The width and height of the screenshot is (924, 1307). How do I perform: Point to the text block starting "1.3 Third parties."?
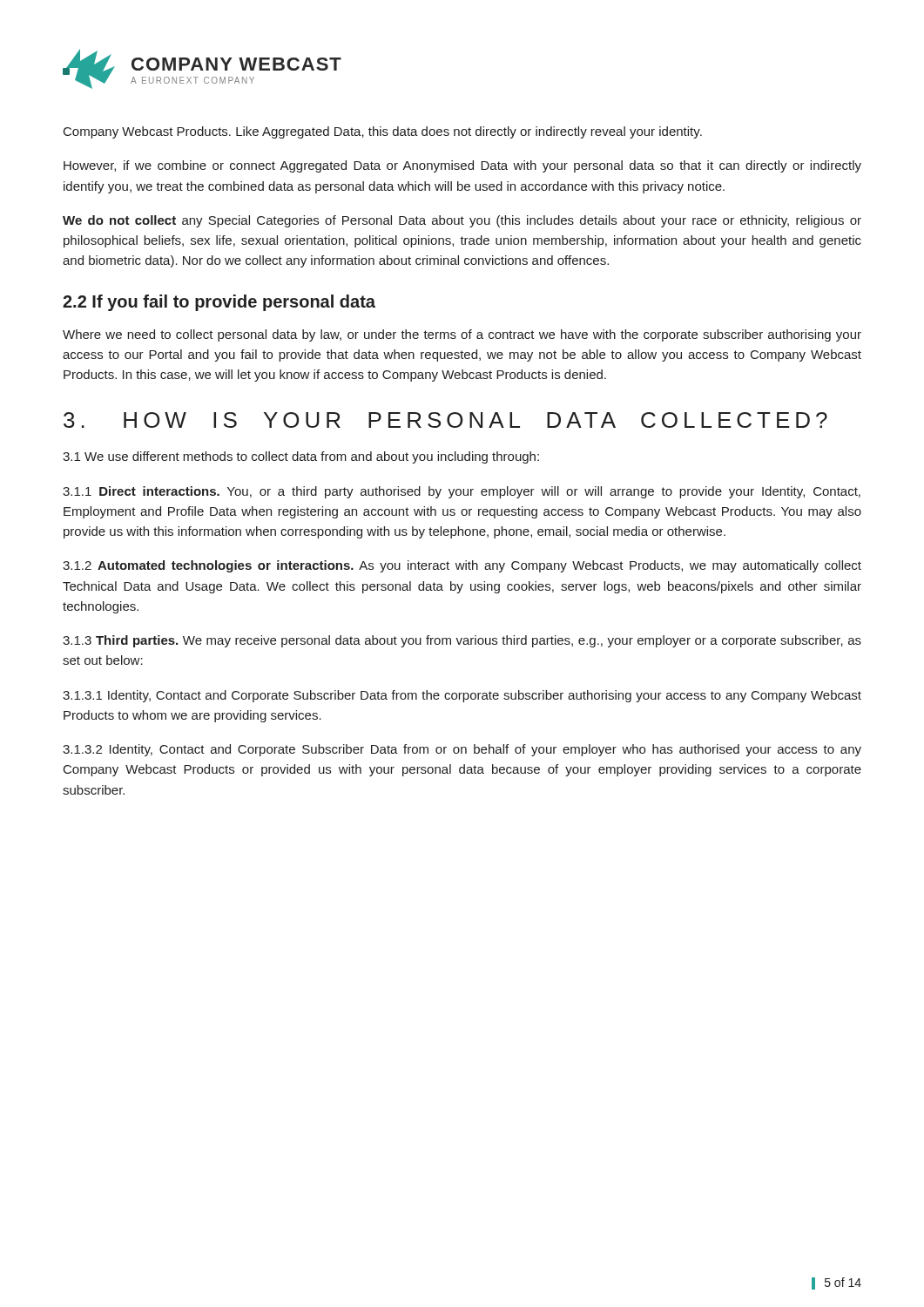462,650
